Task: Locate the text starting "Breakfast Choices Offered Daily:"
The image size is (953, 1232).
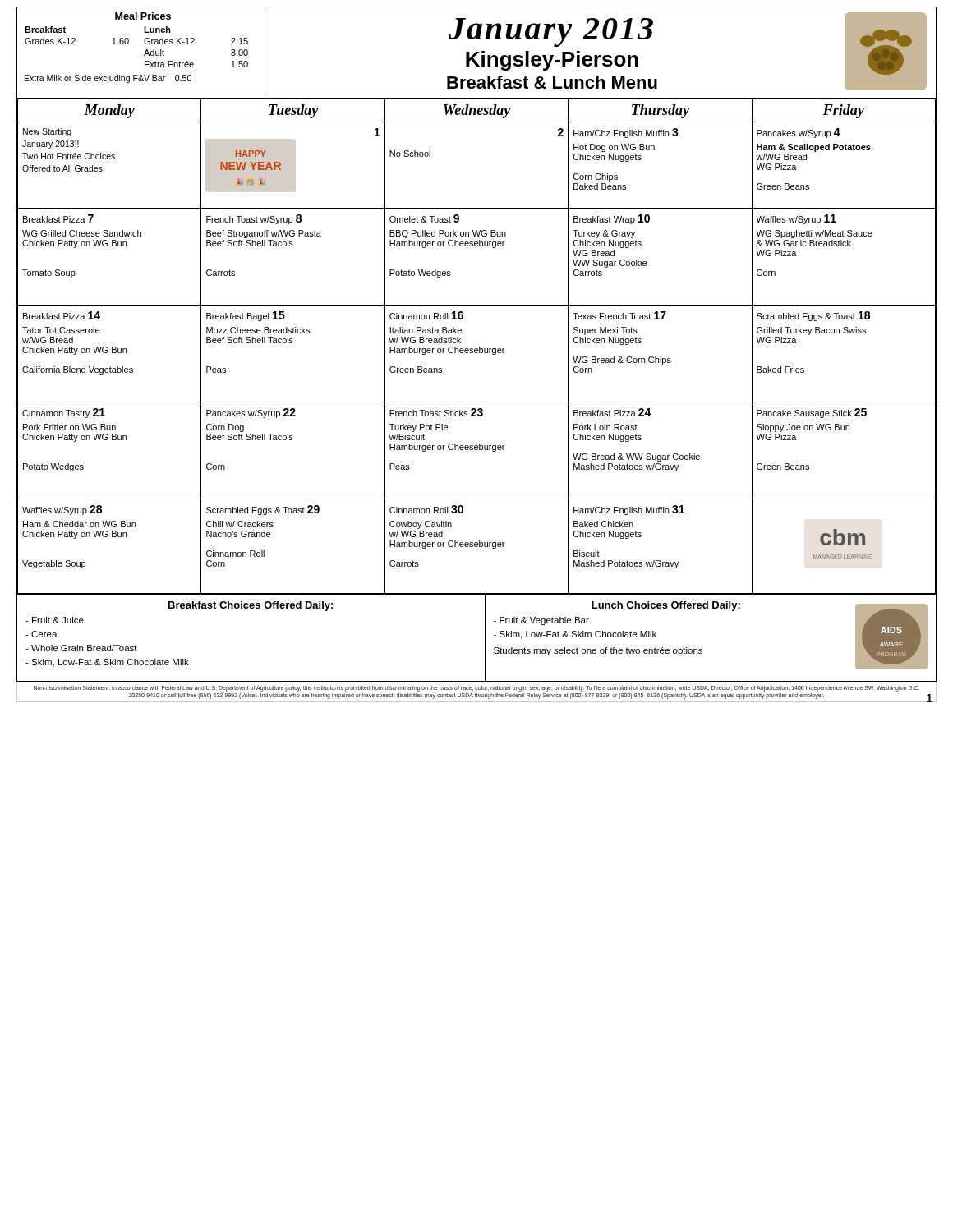Action: coord(251,605)
